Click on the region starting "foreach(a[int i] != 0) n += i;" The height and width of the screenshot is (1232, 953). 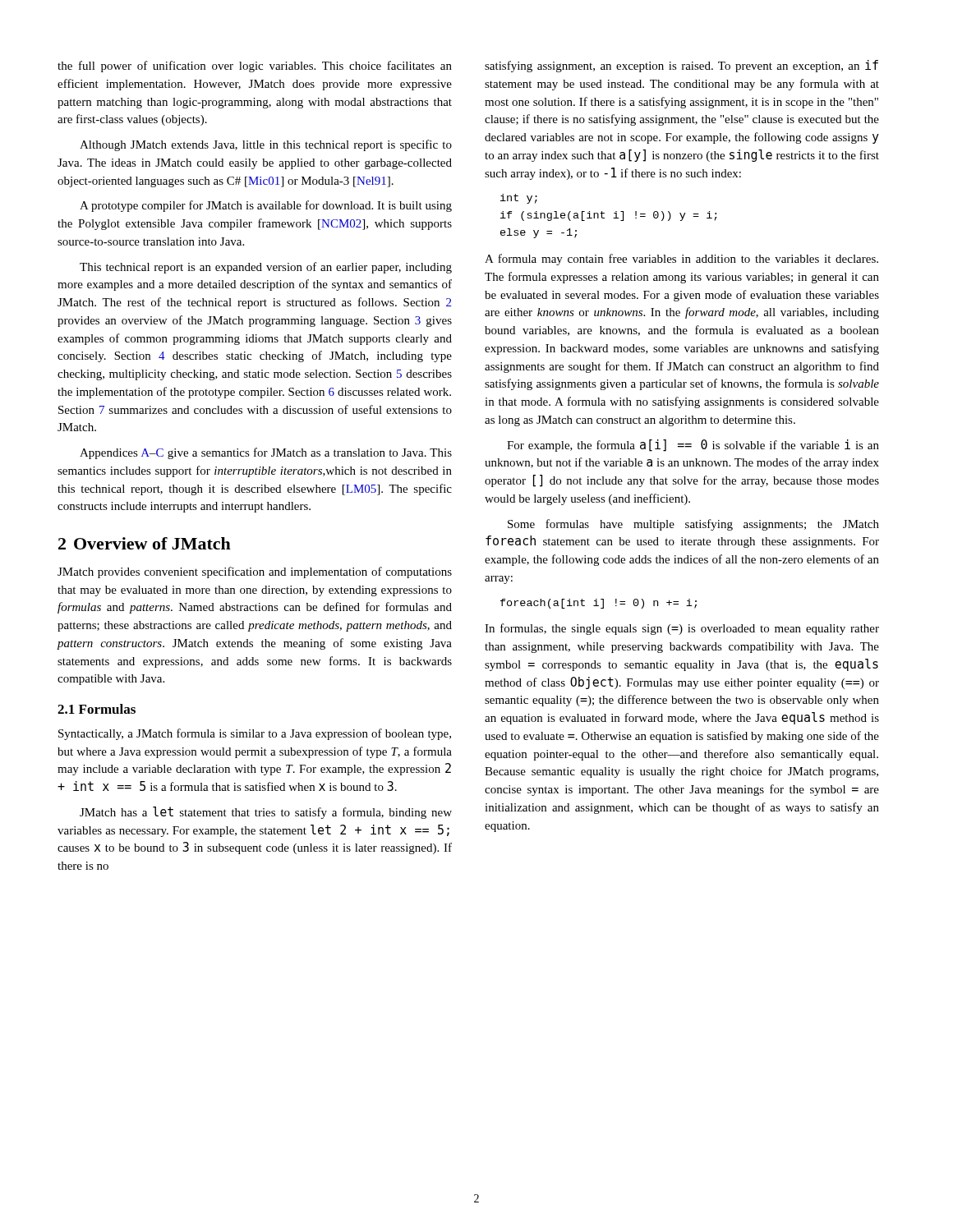click(x=689, y=604)
